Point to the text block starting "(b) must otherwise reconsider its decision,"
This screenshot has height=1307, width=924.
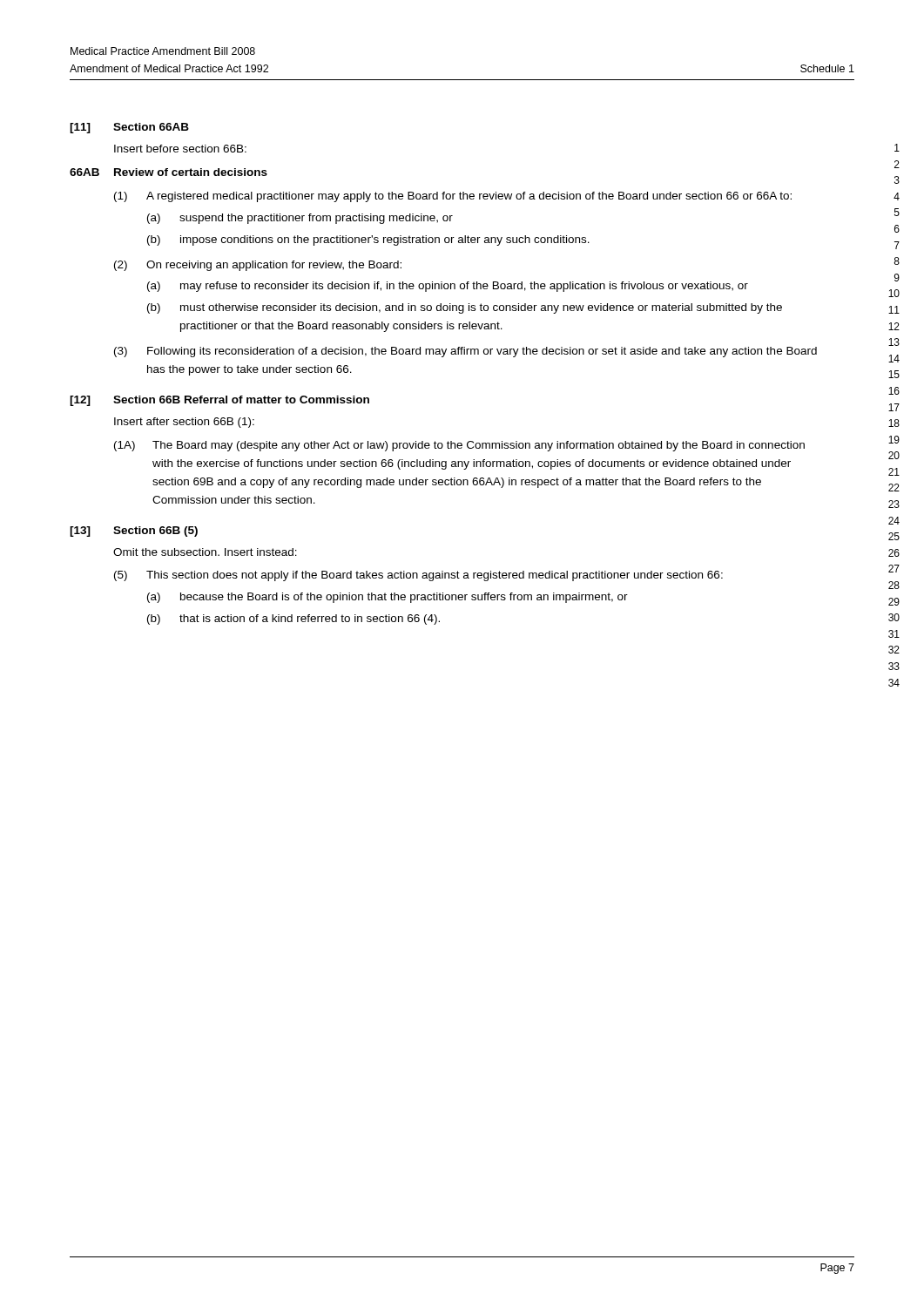445,317
